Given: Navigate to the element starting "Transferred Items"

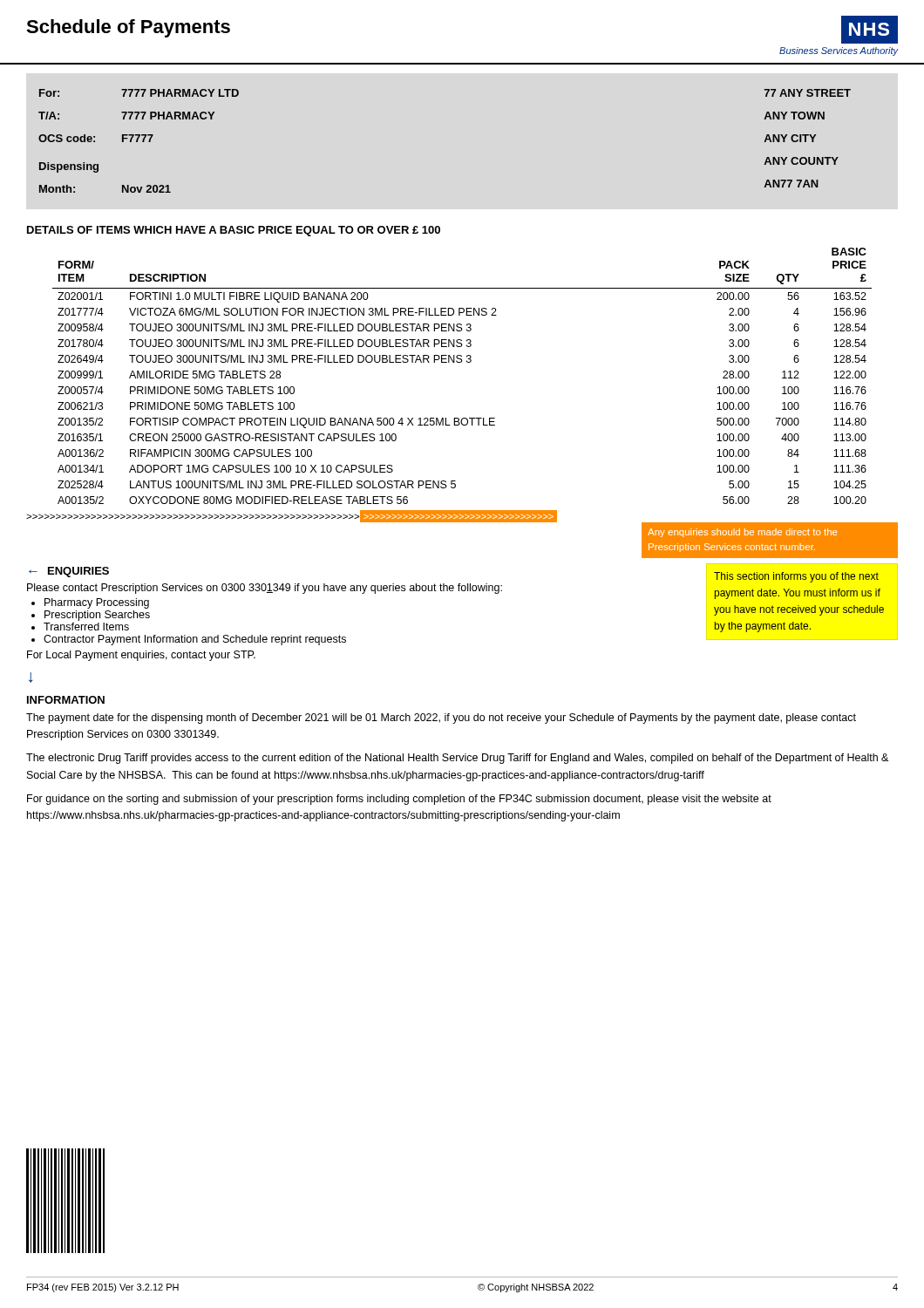Looking at the screenshot, I should click(86, 627).
